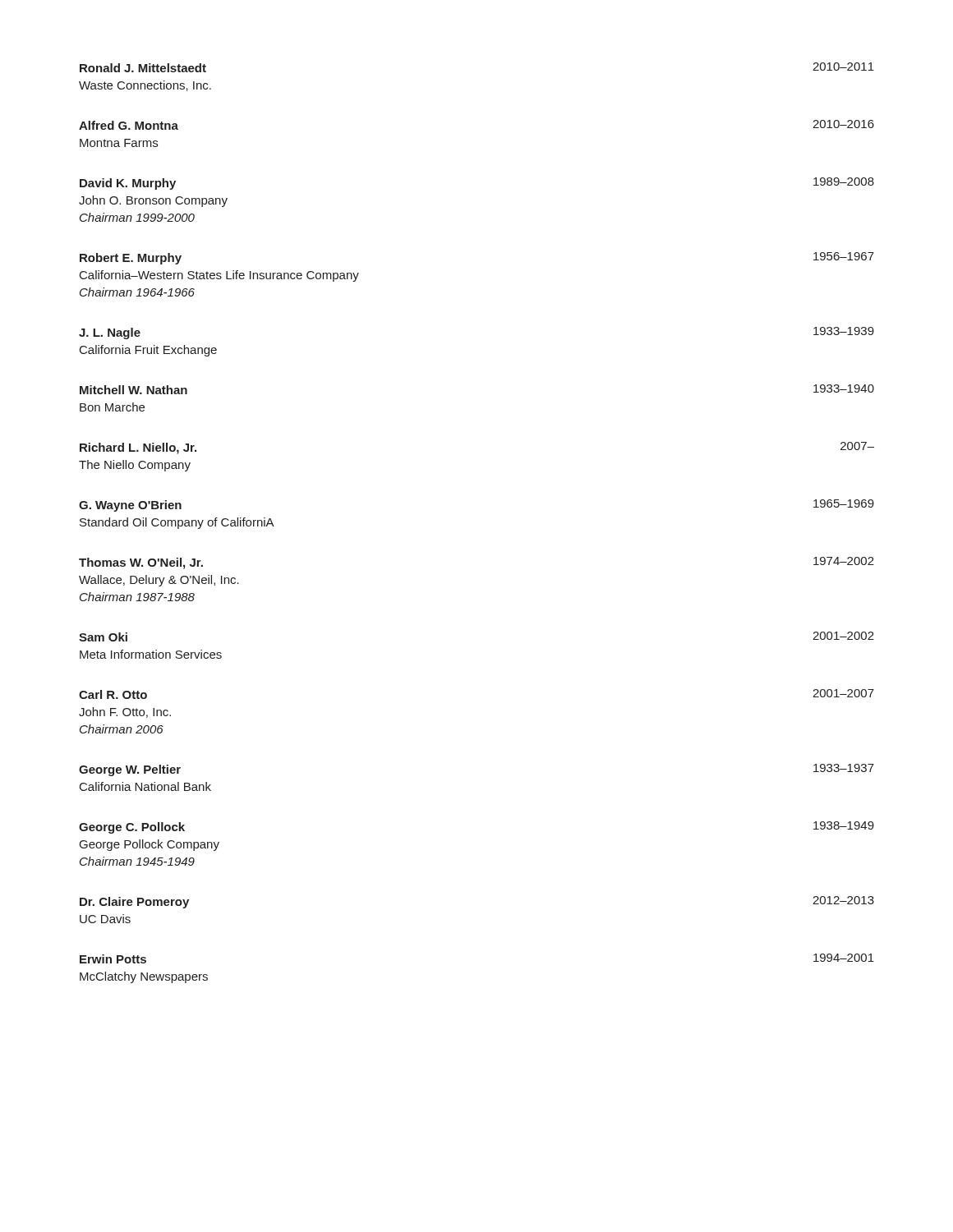Find the list item containing "J. L. Nagle California Fruit Exchange"
Viewport: 953px width, 1232px height.
(111, 333)
